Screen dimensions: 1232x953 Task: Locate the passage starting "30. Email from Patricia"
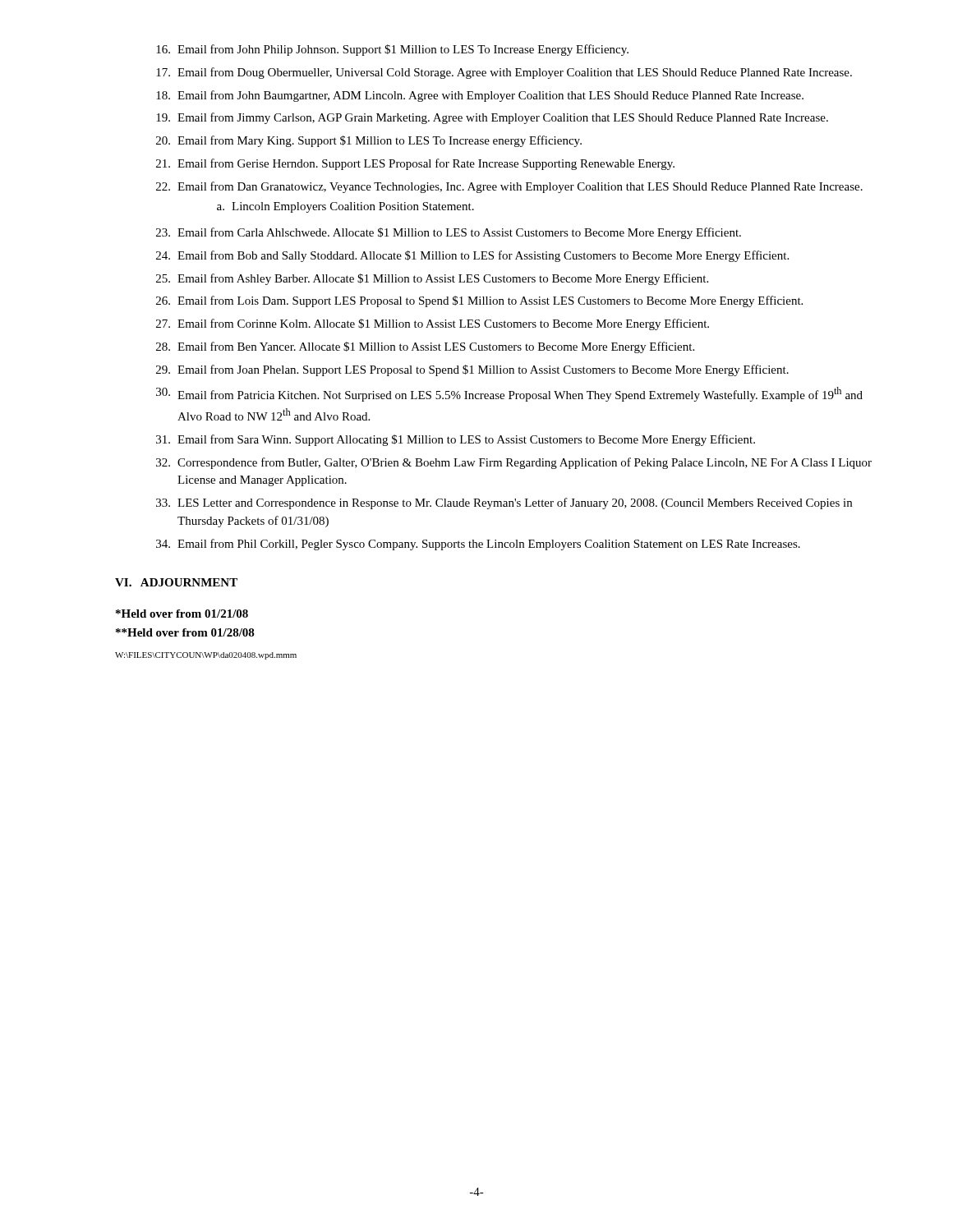pyautogui.click(x=509, y=405)
